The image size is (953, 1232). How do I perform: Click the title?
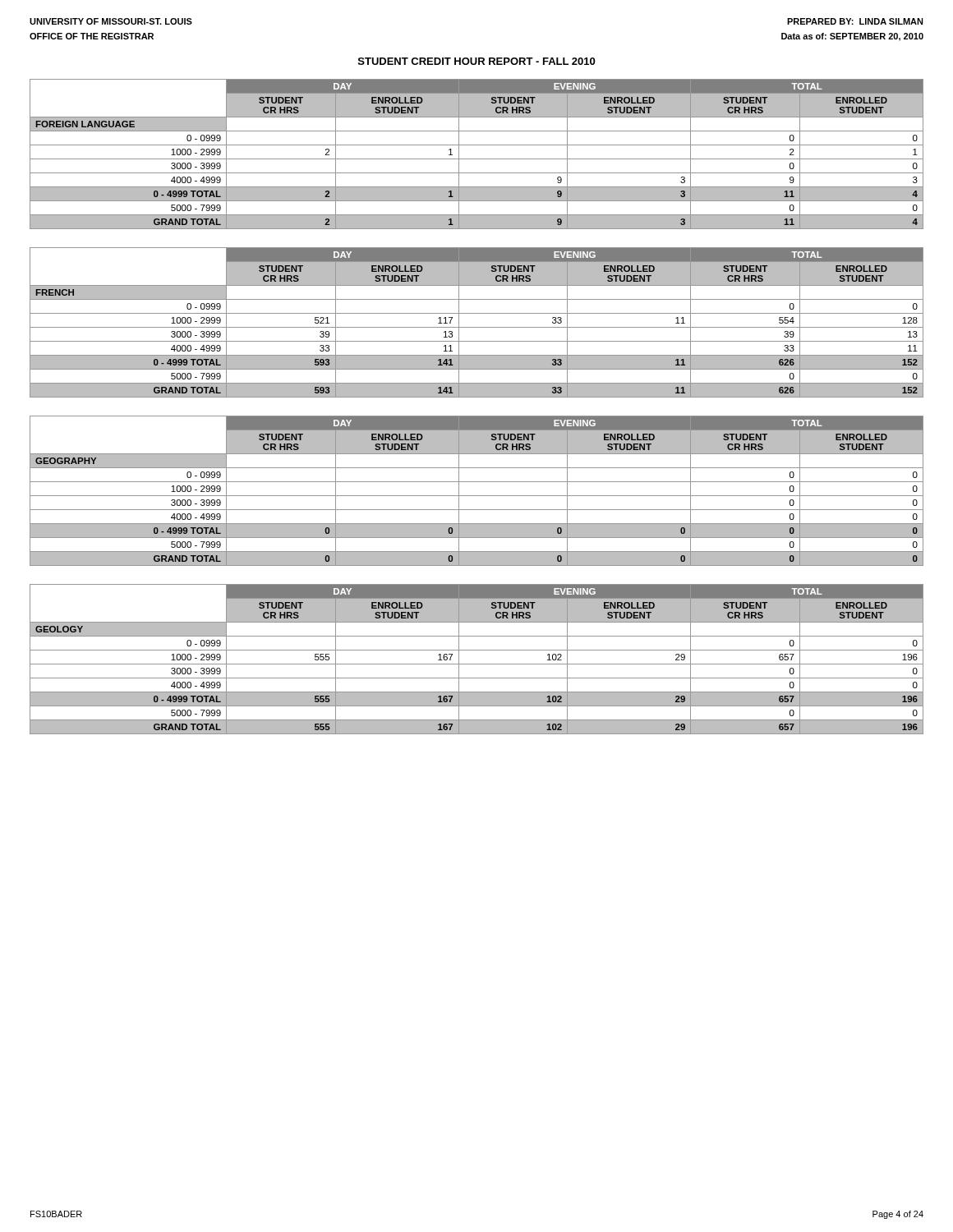(476, 61)
